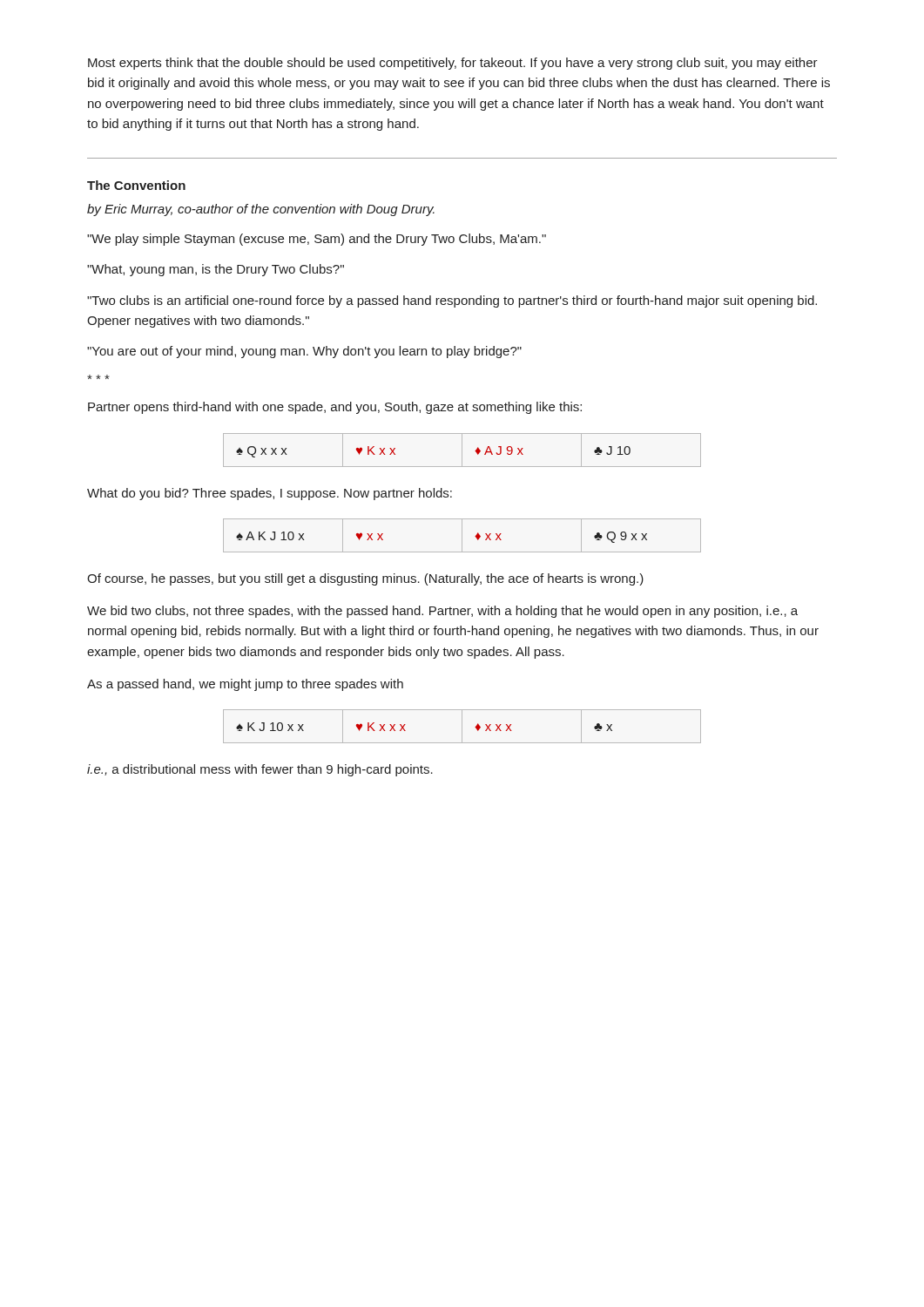Find the block on this page that starts "Partner opens third-hand"
The height and width of the screenshot is (1307, 924).
[x=335, y=407]
